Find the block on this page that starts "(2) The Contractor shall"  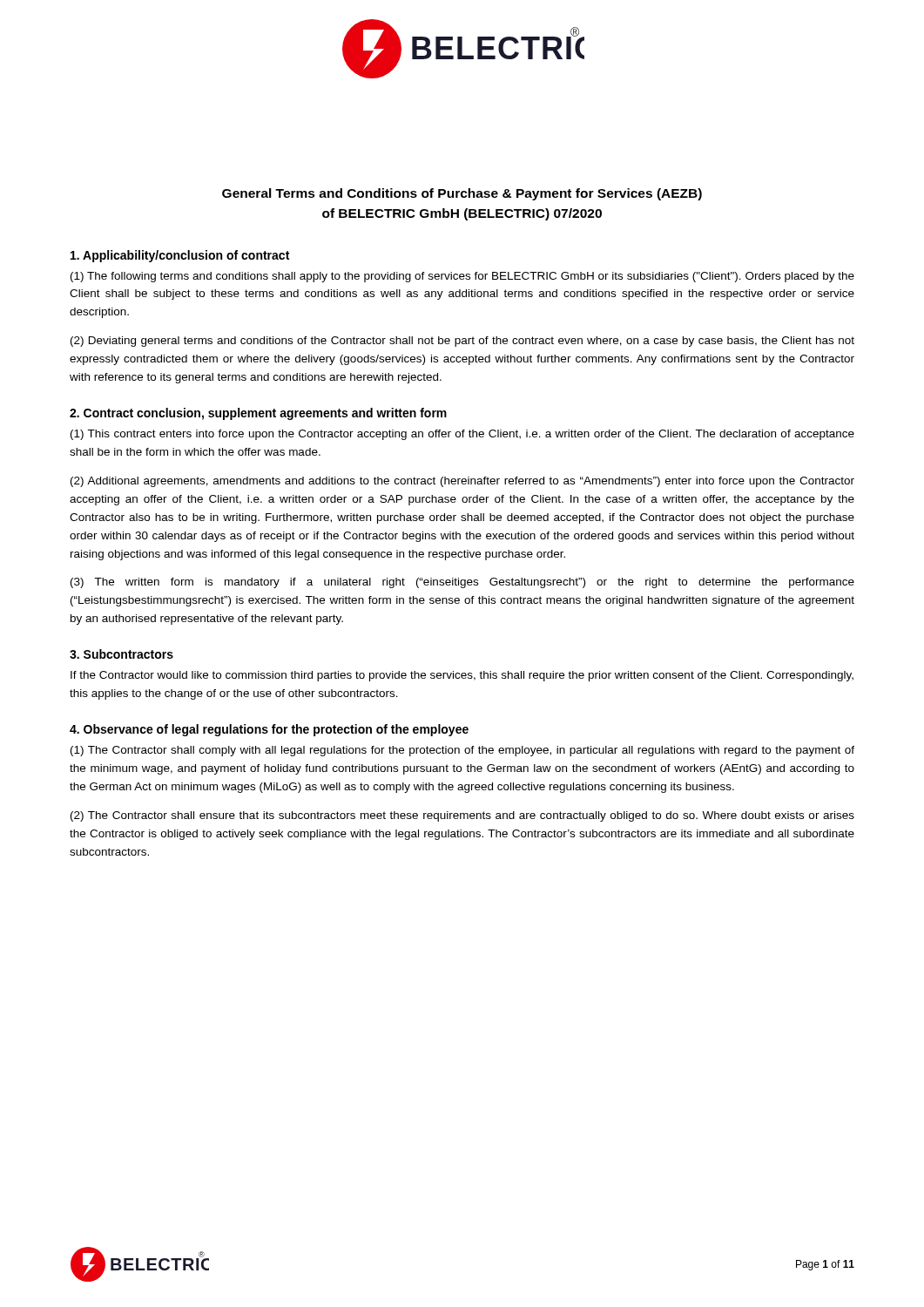(x=462, y=833)
